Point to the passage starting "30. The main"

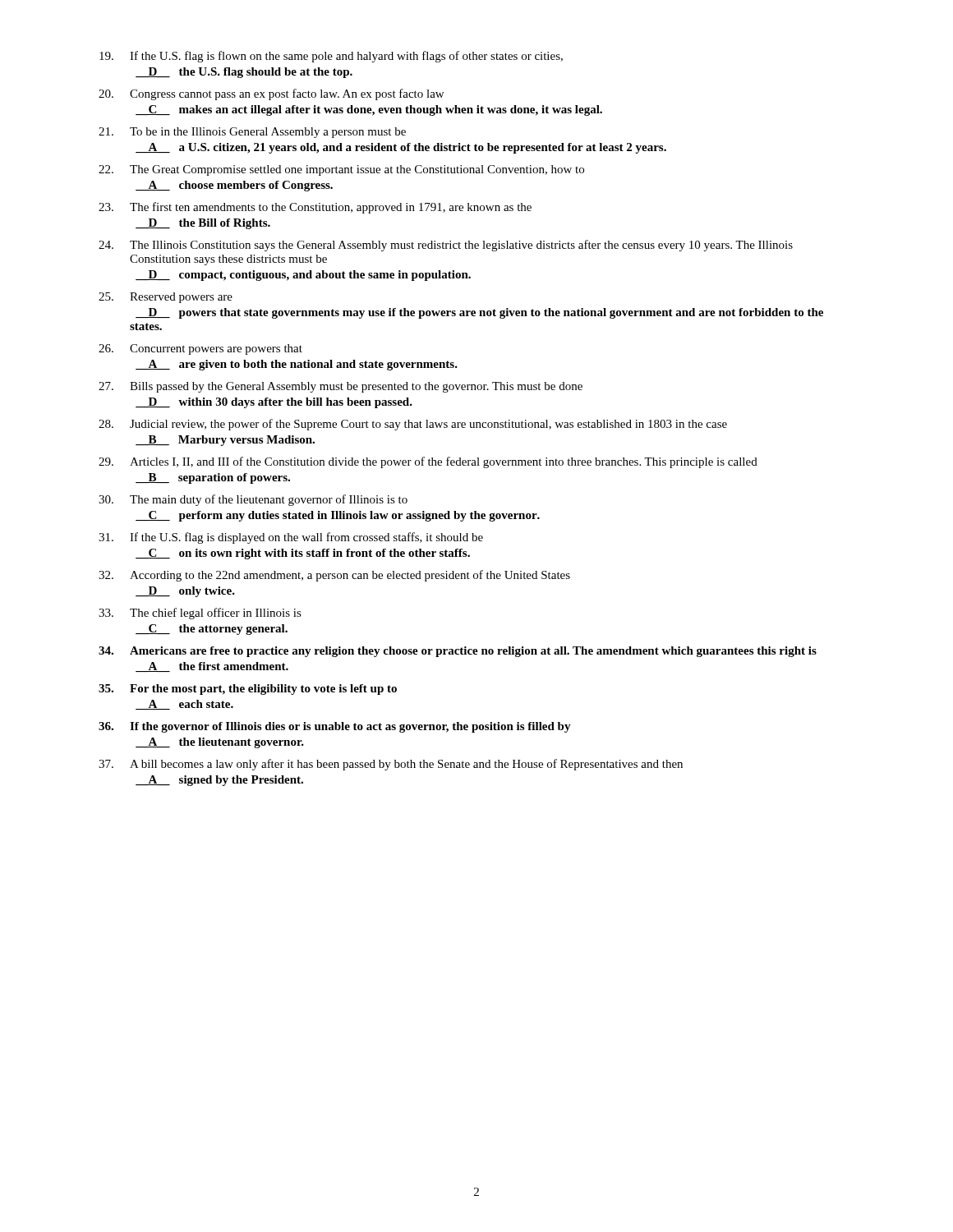click(x=476, y=508)
